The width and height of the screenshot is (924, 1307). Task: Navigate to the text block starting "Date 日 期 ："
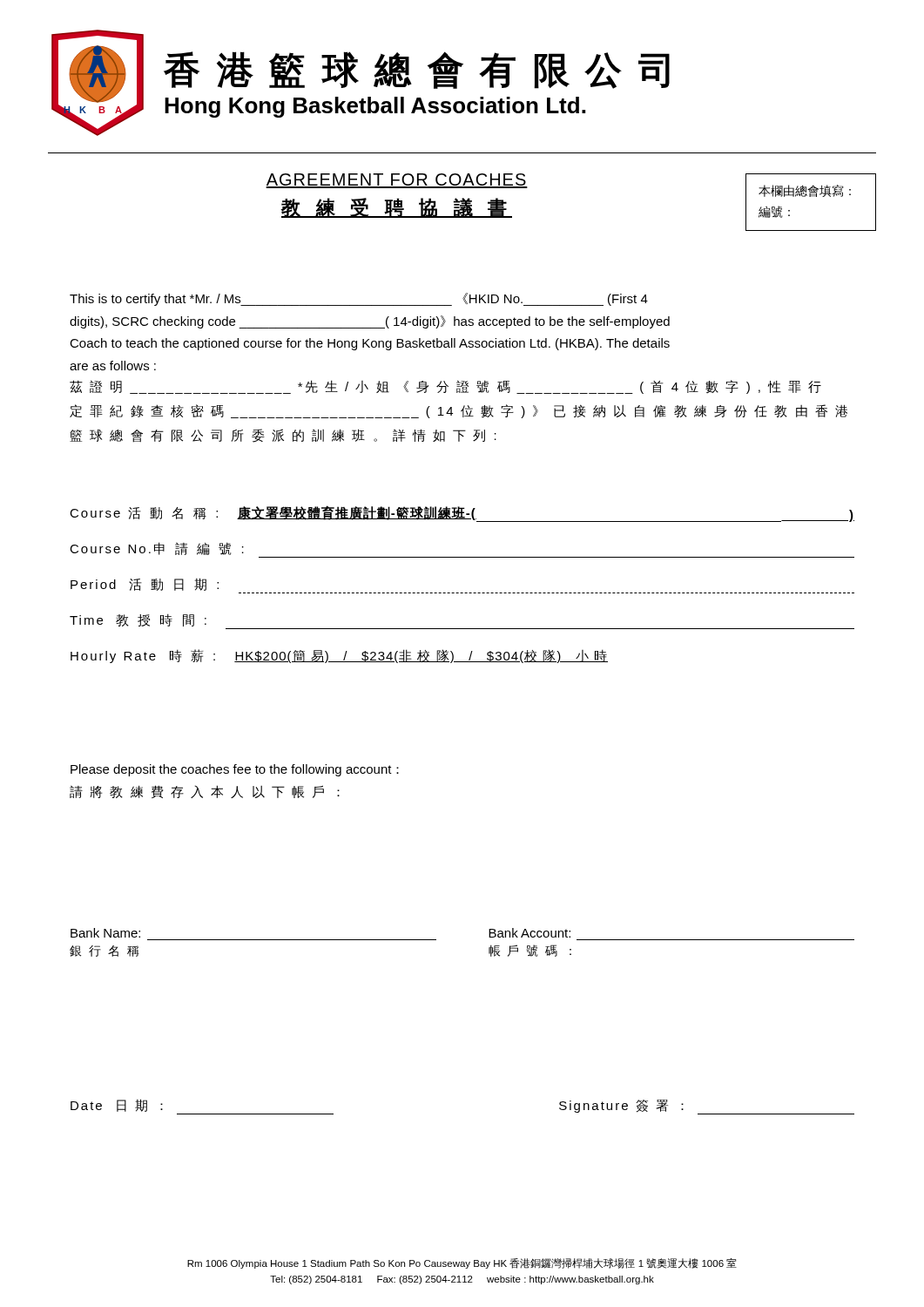(x=202, y=1106)
